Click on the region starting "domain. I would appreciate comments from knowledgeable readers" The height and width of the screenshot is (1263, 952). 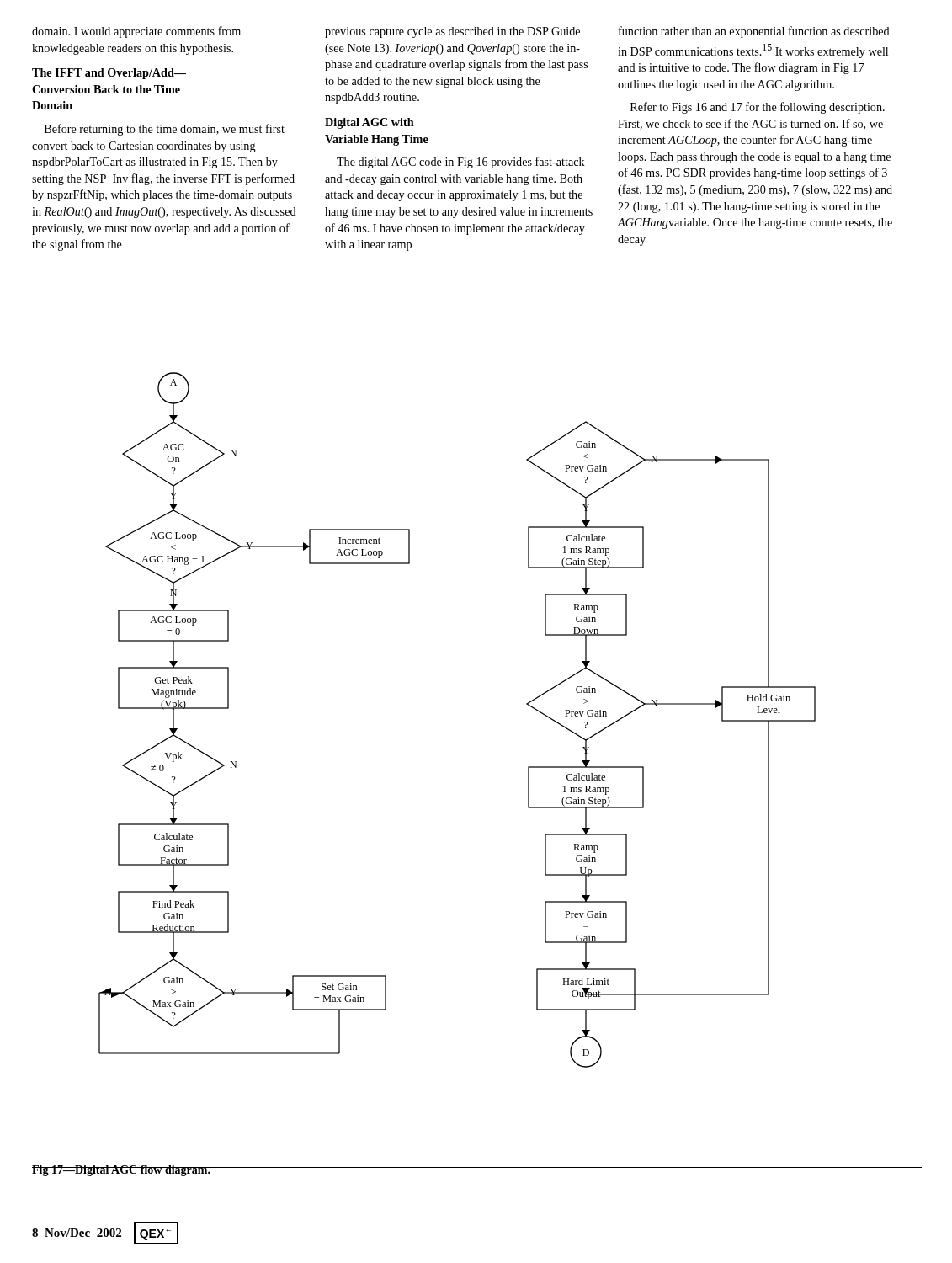pos(167,138)
